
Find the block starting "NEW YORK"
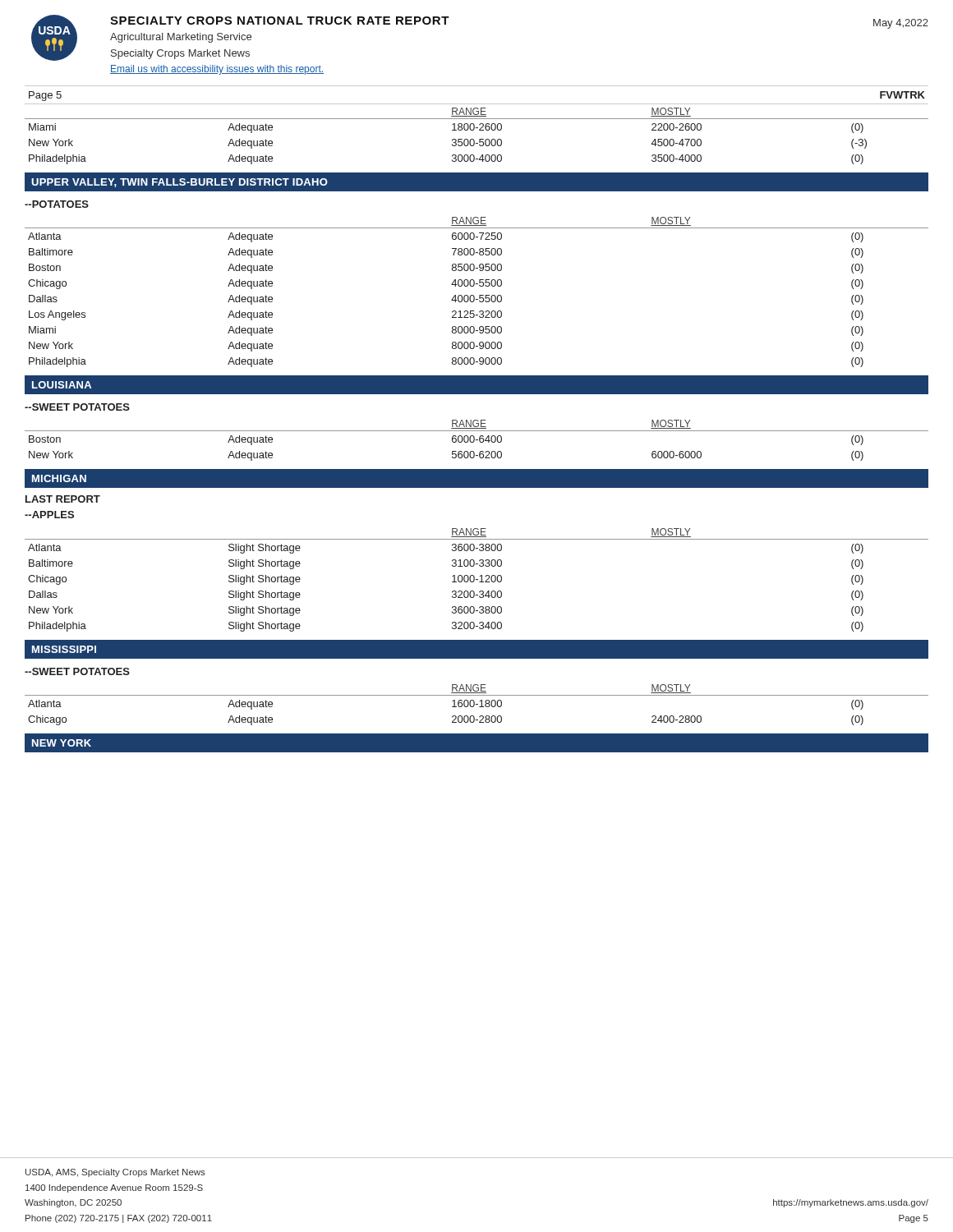(61, 743)
